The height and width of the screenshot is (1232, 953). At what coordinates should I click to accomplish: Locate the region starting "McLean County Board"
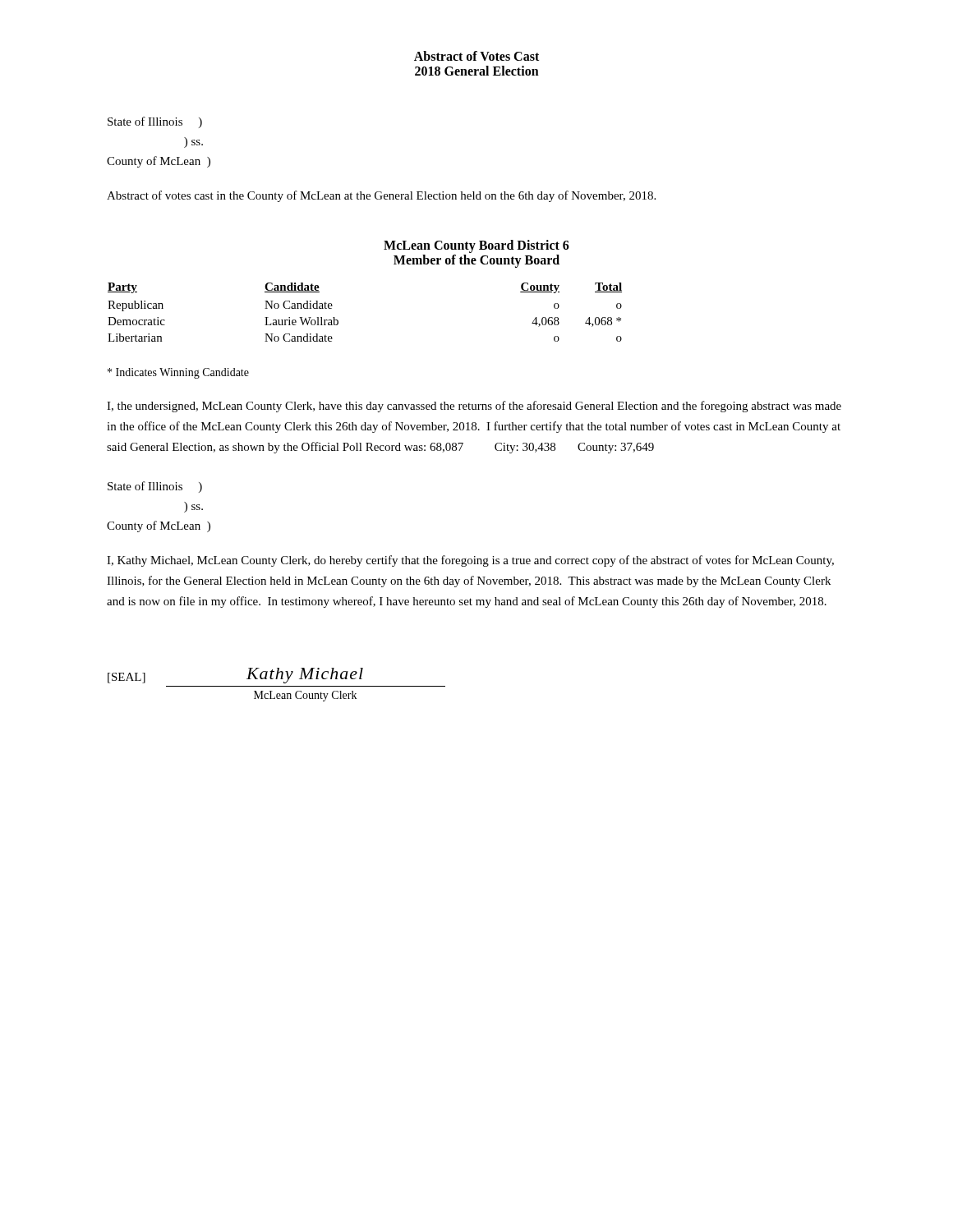click(476, 253)
